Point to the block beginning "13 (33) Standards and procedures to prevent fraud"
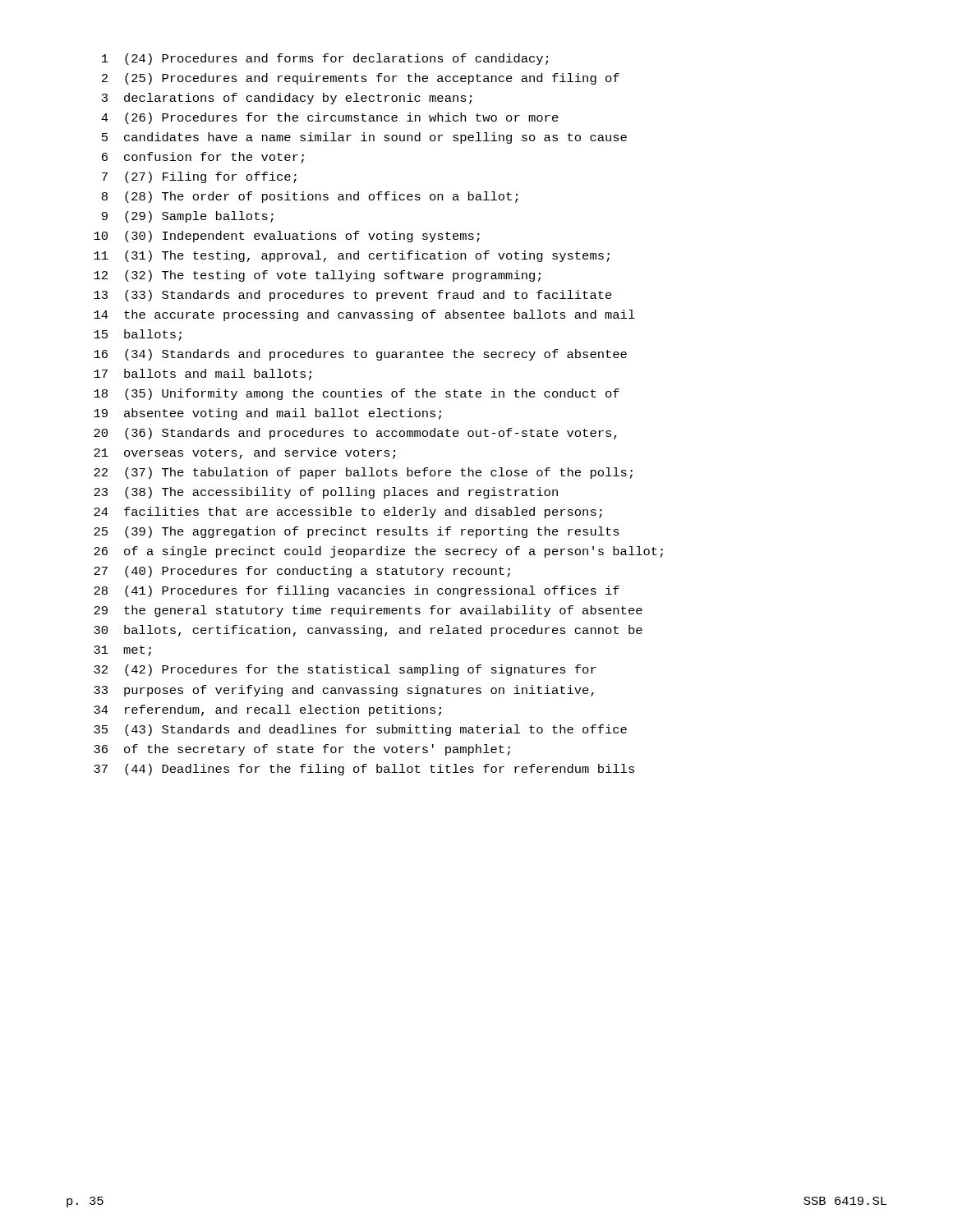This screenshot has height=1232, width=953. pyautogui.click(x=476, y=296)
